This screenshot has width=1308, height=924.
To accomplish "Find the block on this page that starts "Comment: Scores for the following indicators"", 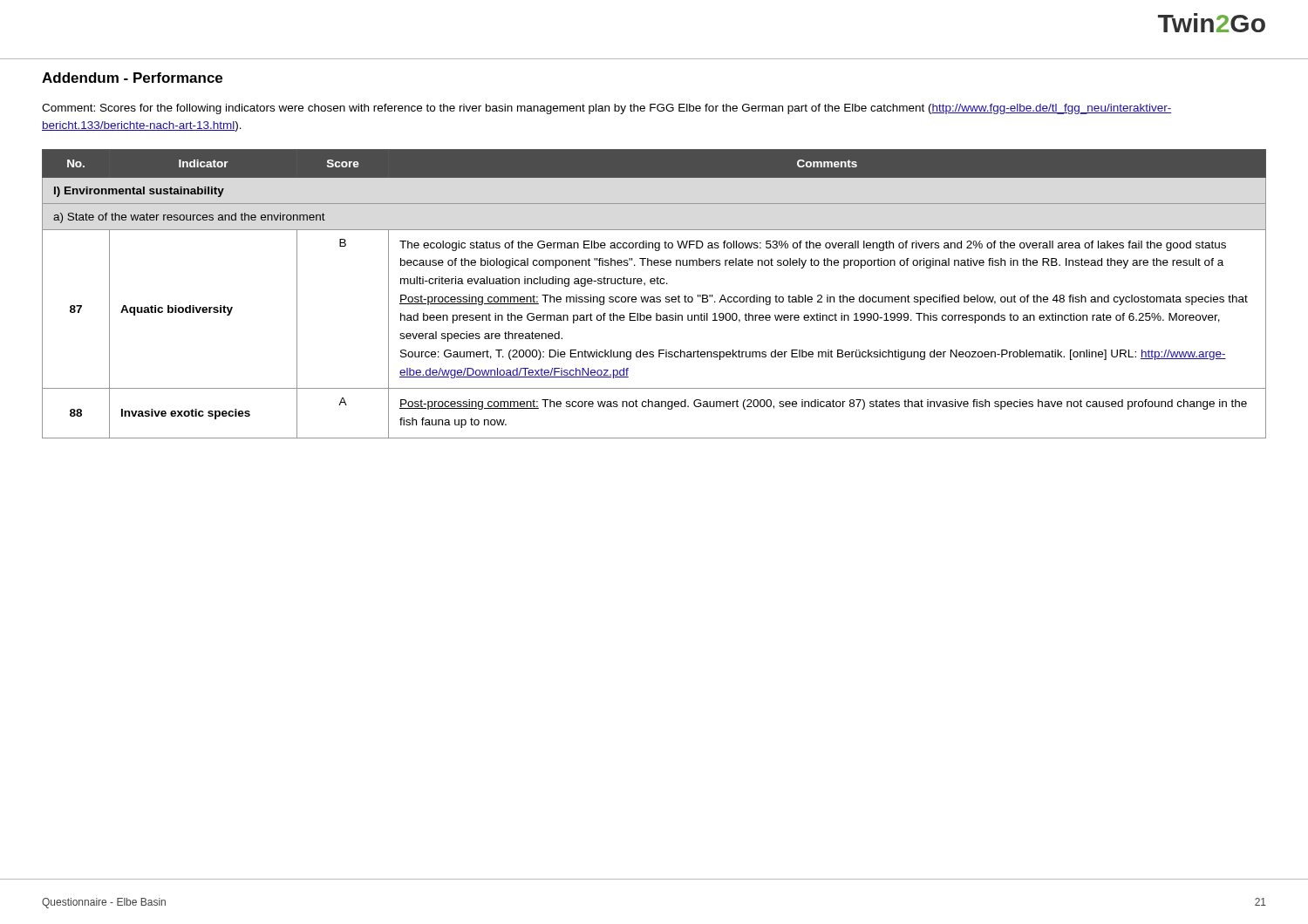I will [607, 116].
